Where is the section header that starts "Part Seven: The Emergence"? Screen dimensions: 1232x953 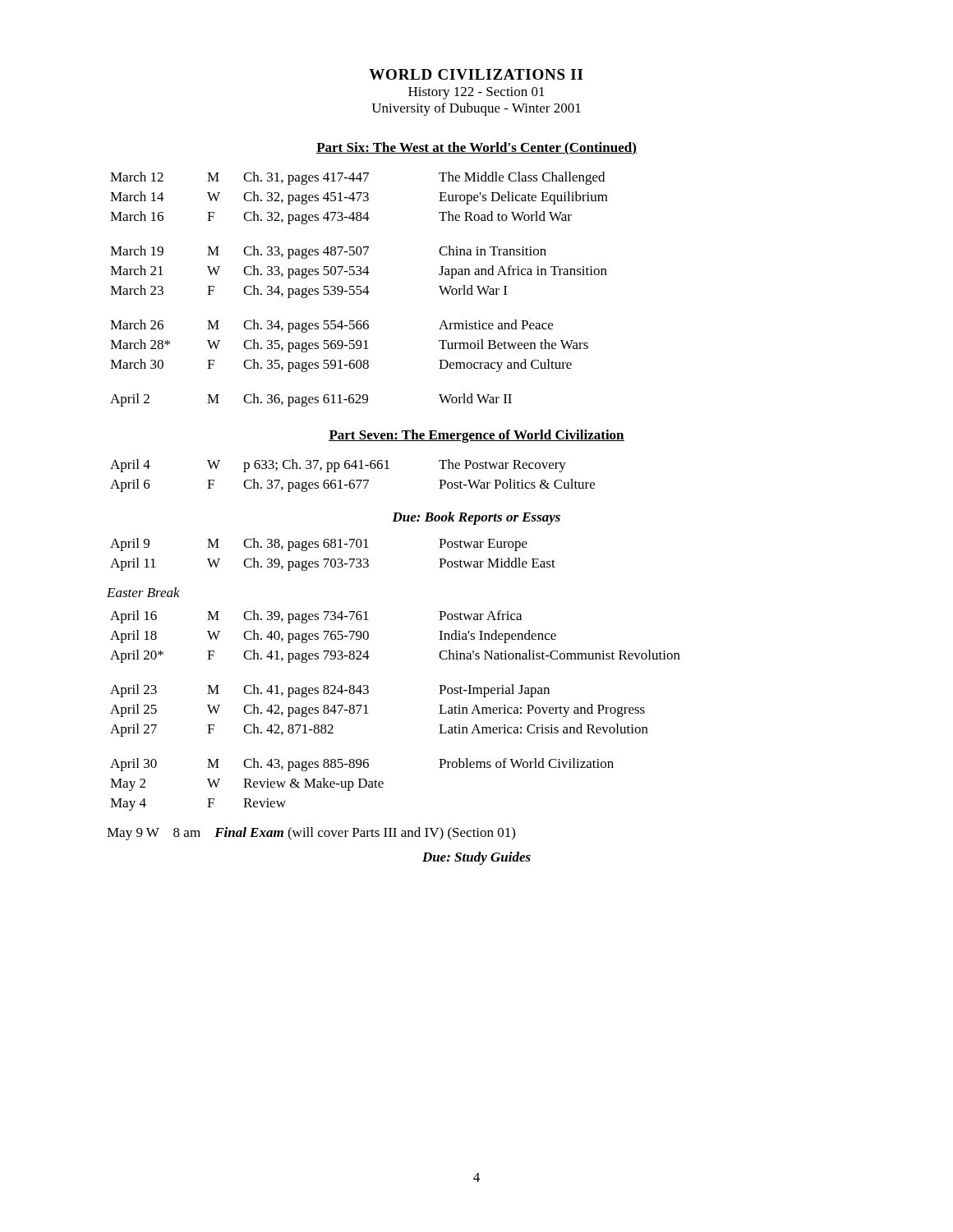point(476,435)
